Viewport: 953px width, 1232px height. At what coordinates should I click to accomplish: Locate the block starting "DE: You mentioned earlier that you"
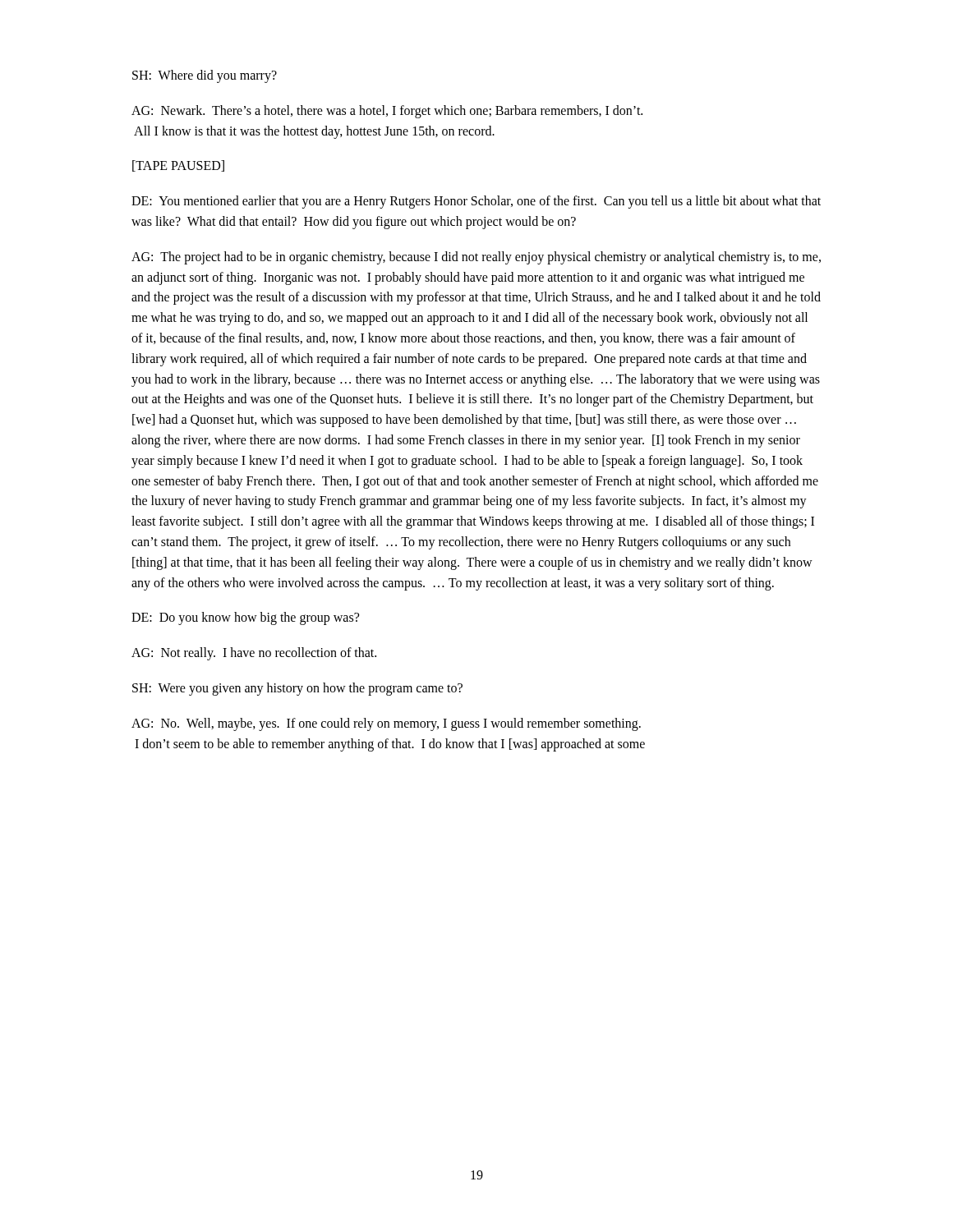click(x=476, y=211)
